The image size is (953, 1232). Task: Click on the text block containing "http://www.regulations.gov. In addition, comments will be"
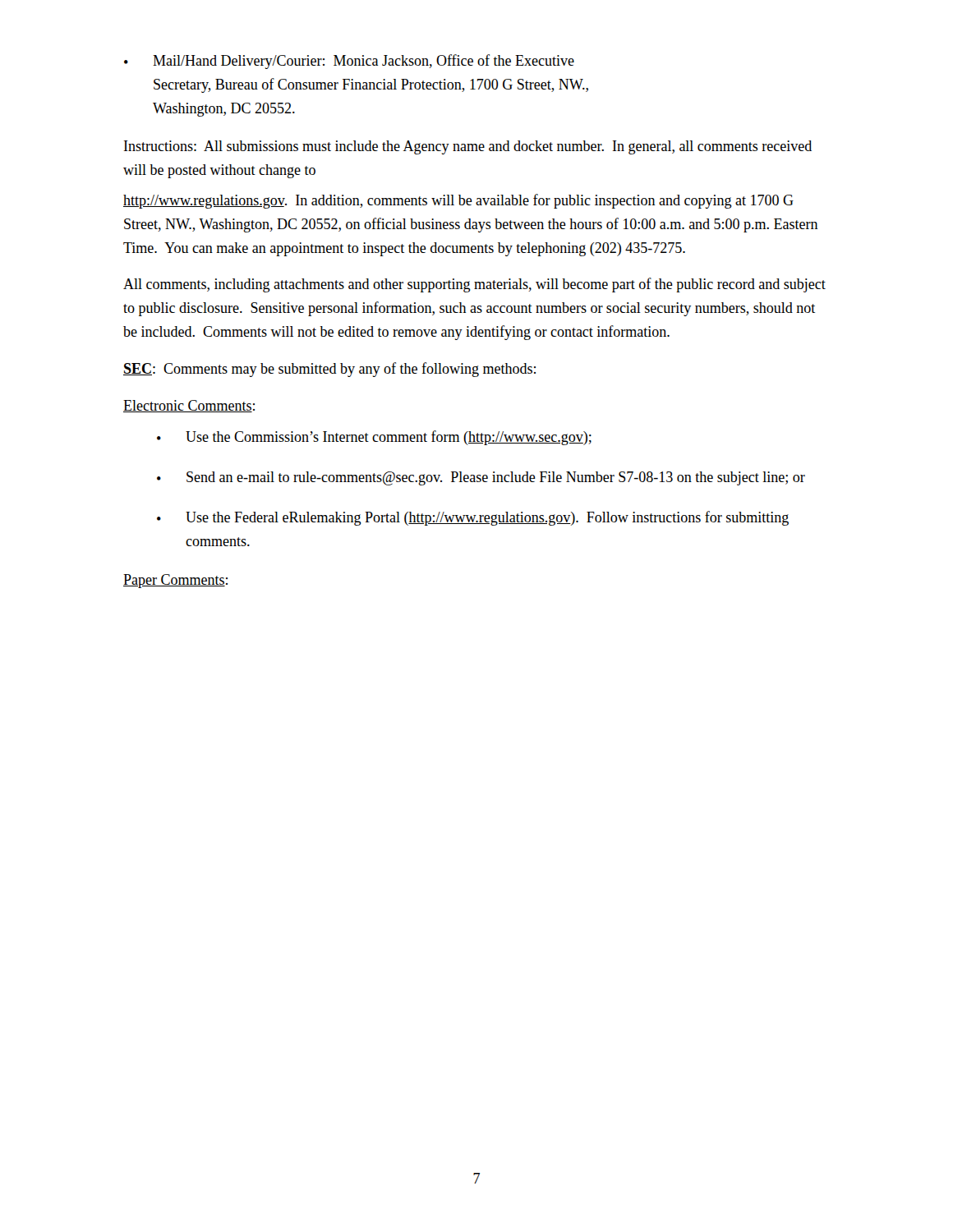tap(471, 224)
